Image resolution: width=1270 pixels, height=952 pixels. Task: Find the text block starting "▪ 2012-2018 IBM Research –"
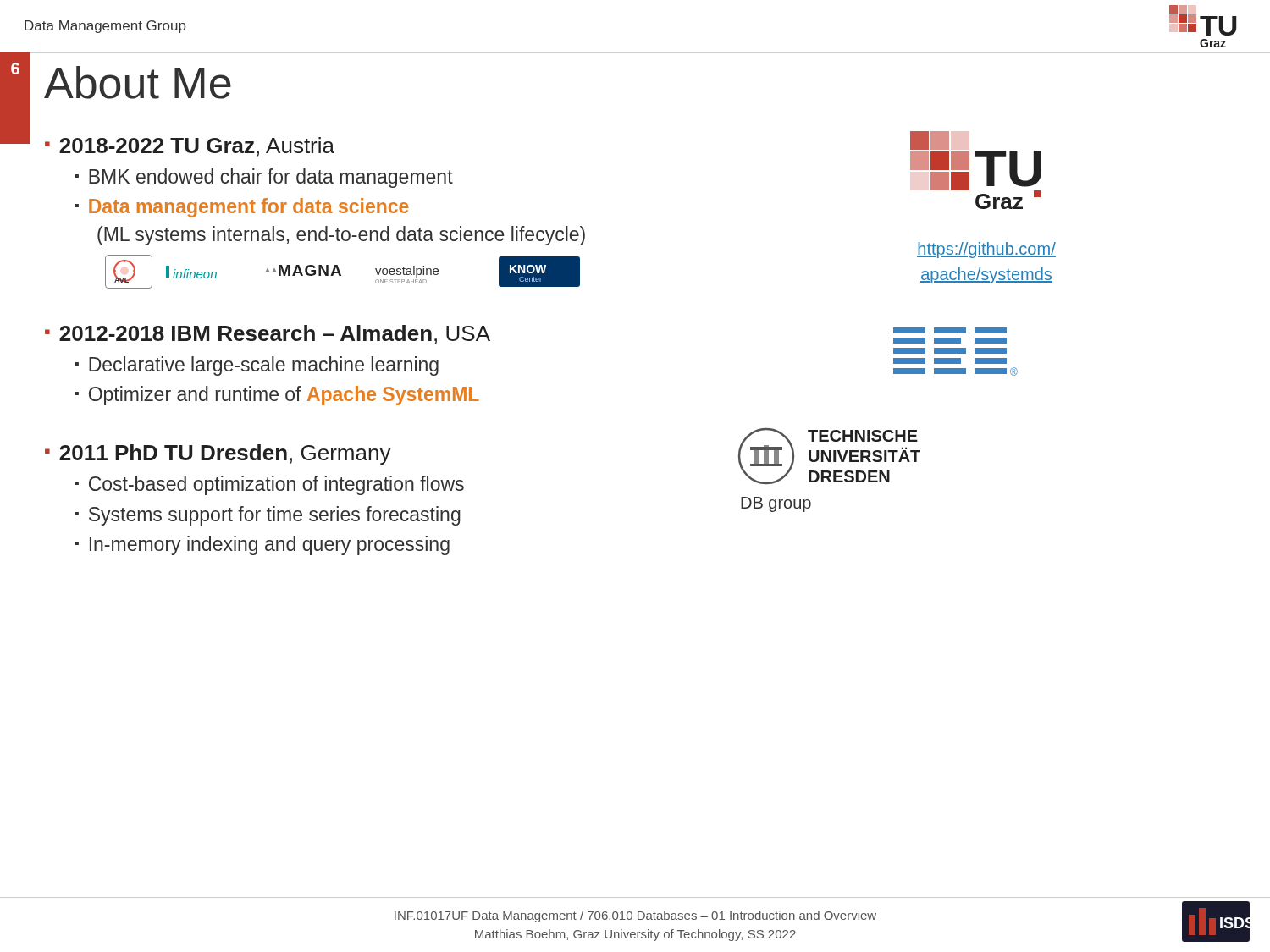coord(267,334)
